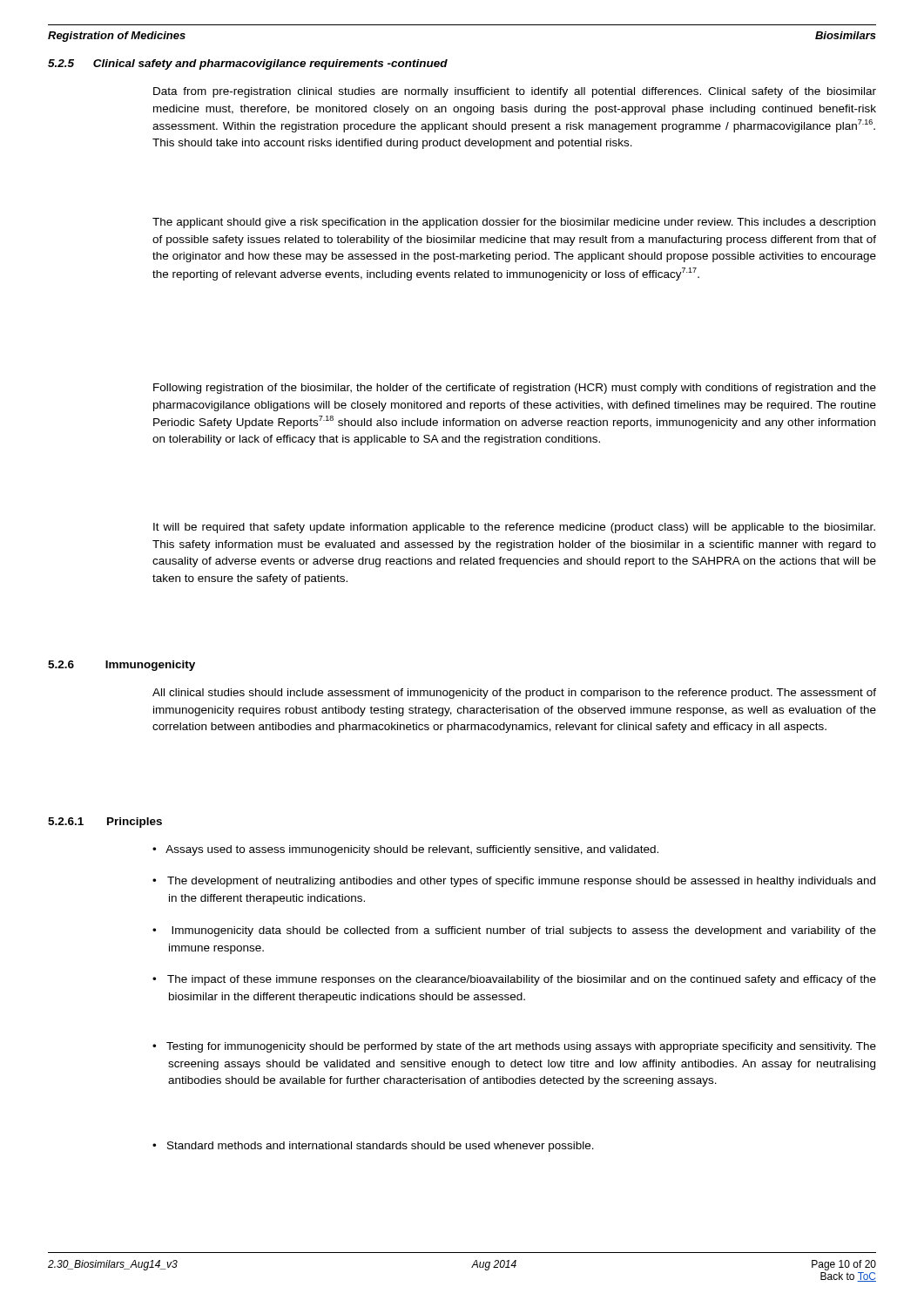Point to the region starting "It will be required that safety"
924x1307 pixels.
pos(514,552)
